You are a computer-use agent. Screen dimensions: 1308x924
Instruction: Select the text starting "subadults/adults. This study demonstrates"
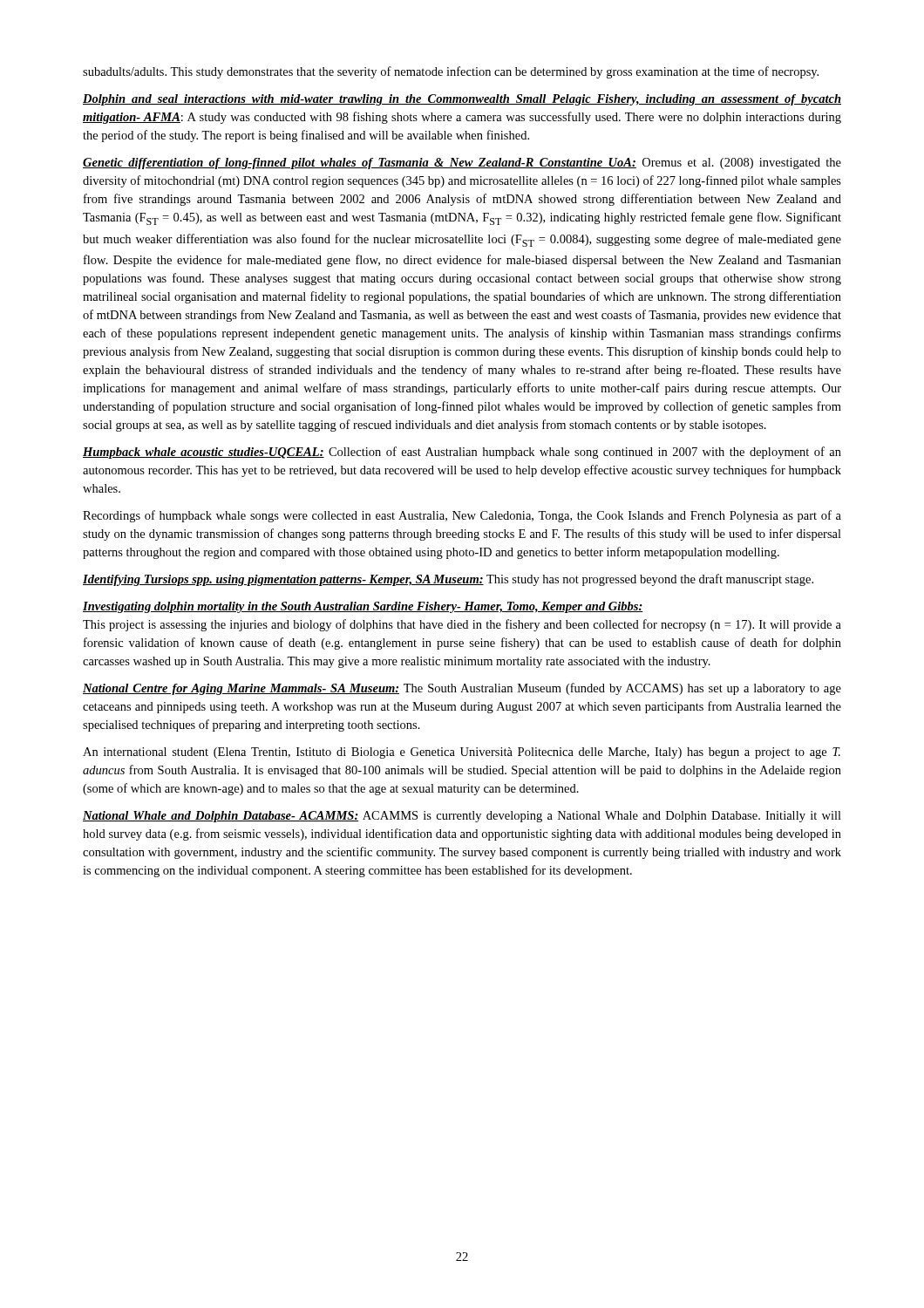tap(462, 72)
